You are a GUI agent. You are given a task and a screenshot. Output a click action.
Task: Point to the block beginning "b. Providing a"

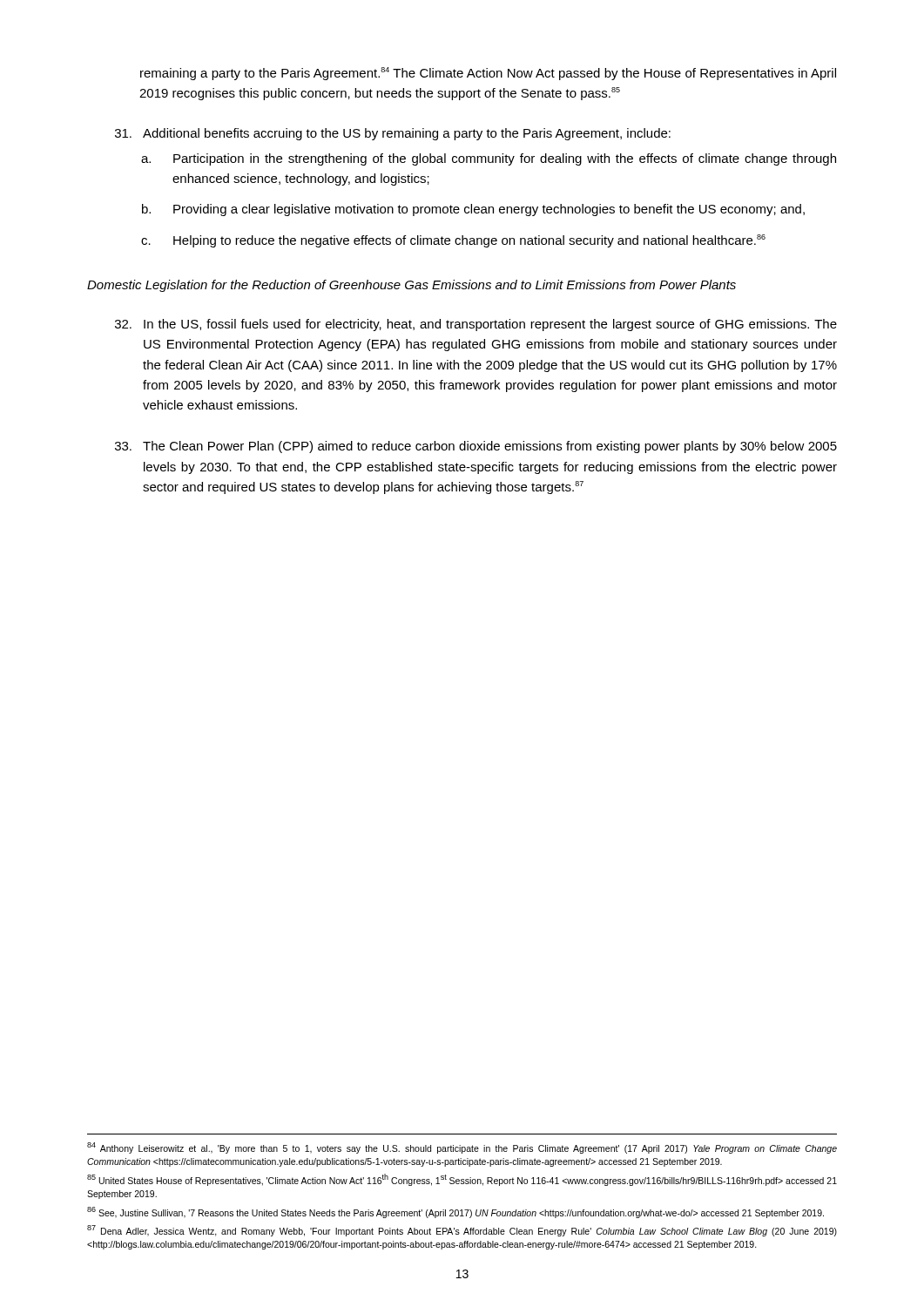click(489, 209)
